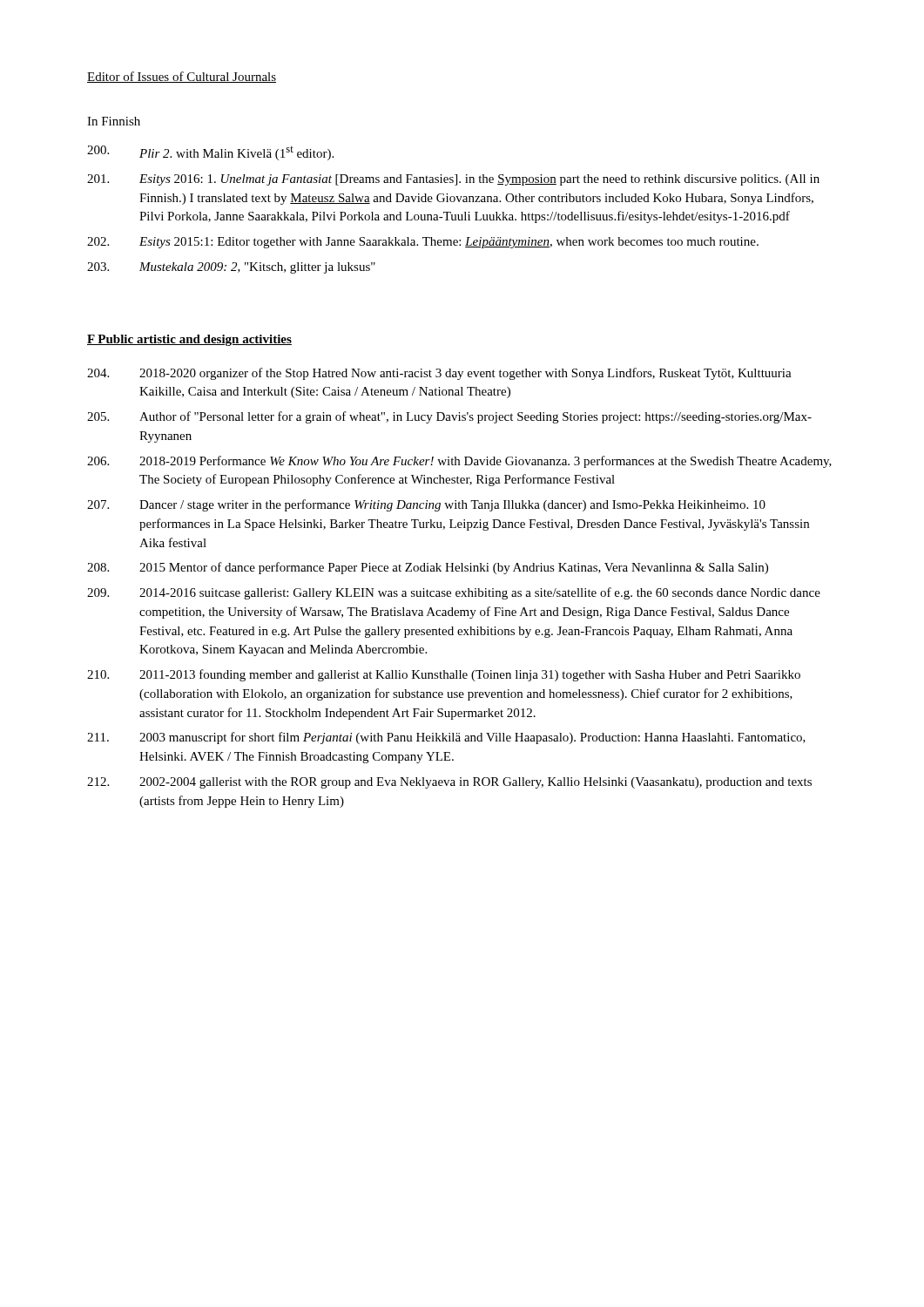Locate the text block starting "208. 2015 Mentor of dance performance Paper"

[x=462, y=568]
